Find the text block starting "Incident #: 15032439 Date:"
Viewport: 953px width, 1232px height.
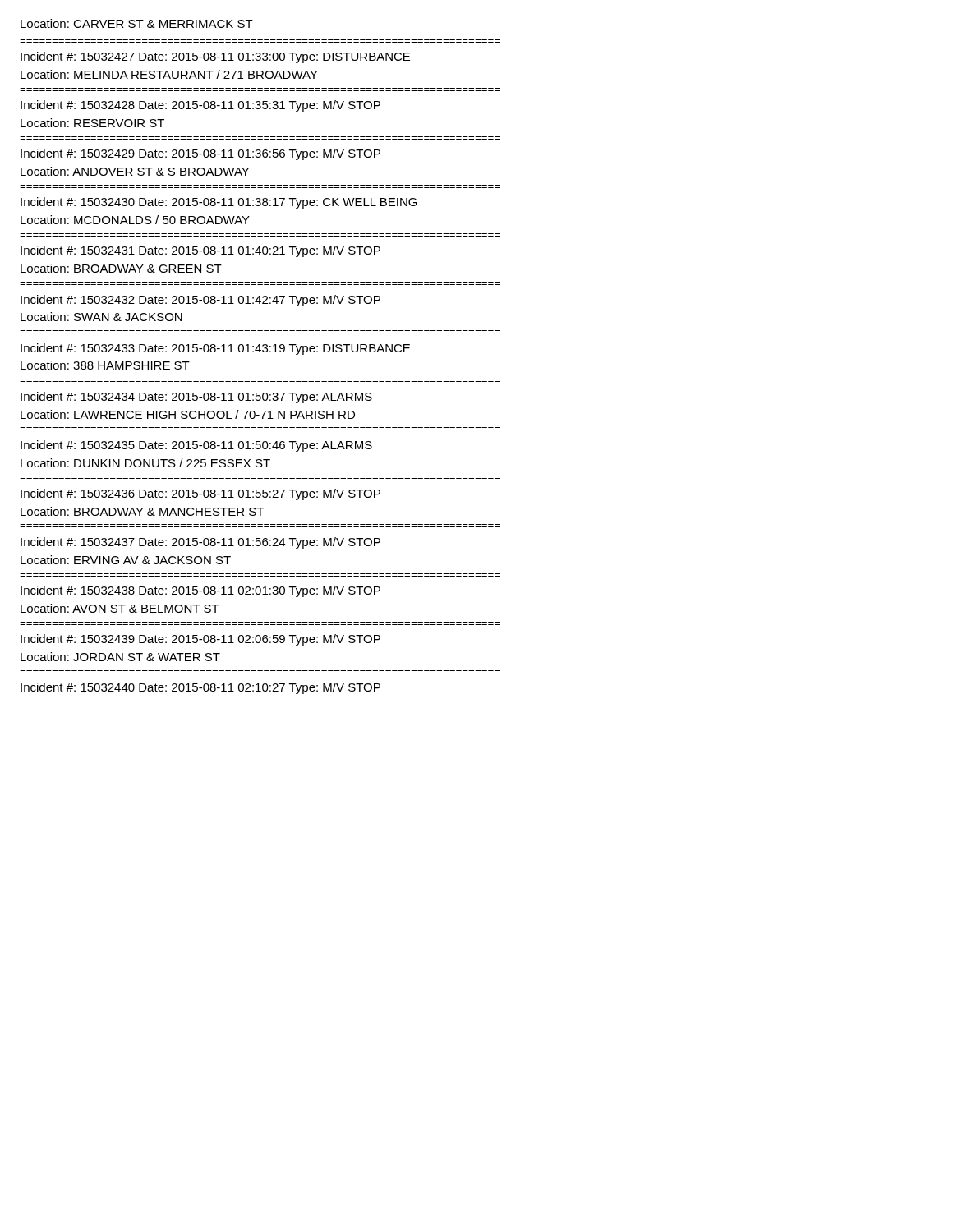pos(200,640)
